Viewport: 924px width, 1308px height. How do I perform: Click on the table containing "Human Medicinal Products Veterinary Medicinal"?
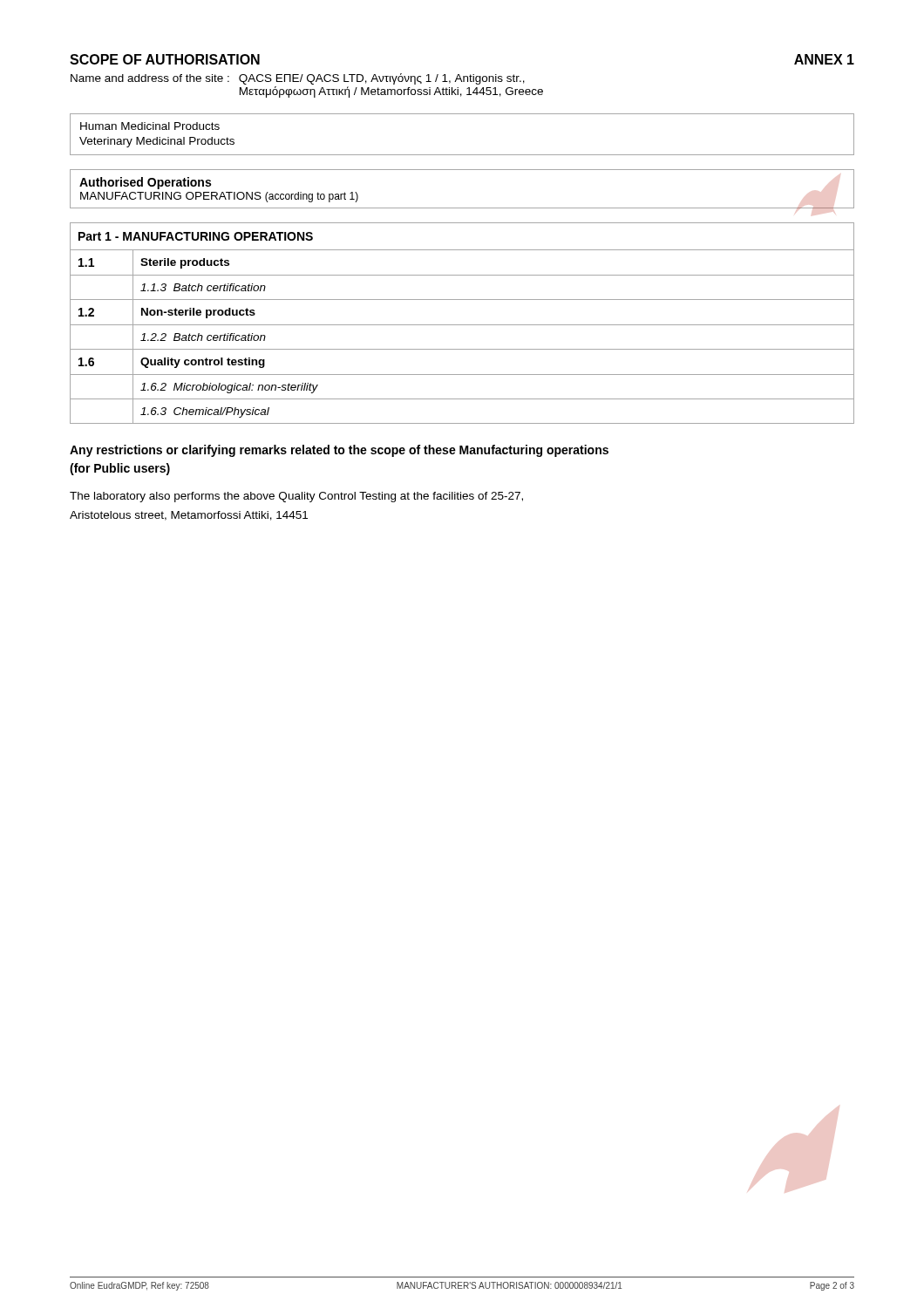coord(462,134)
